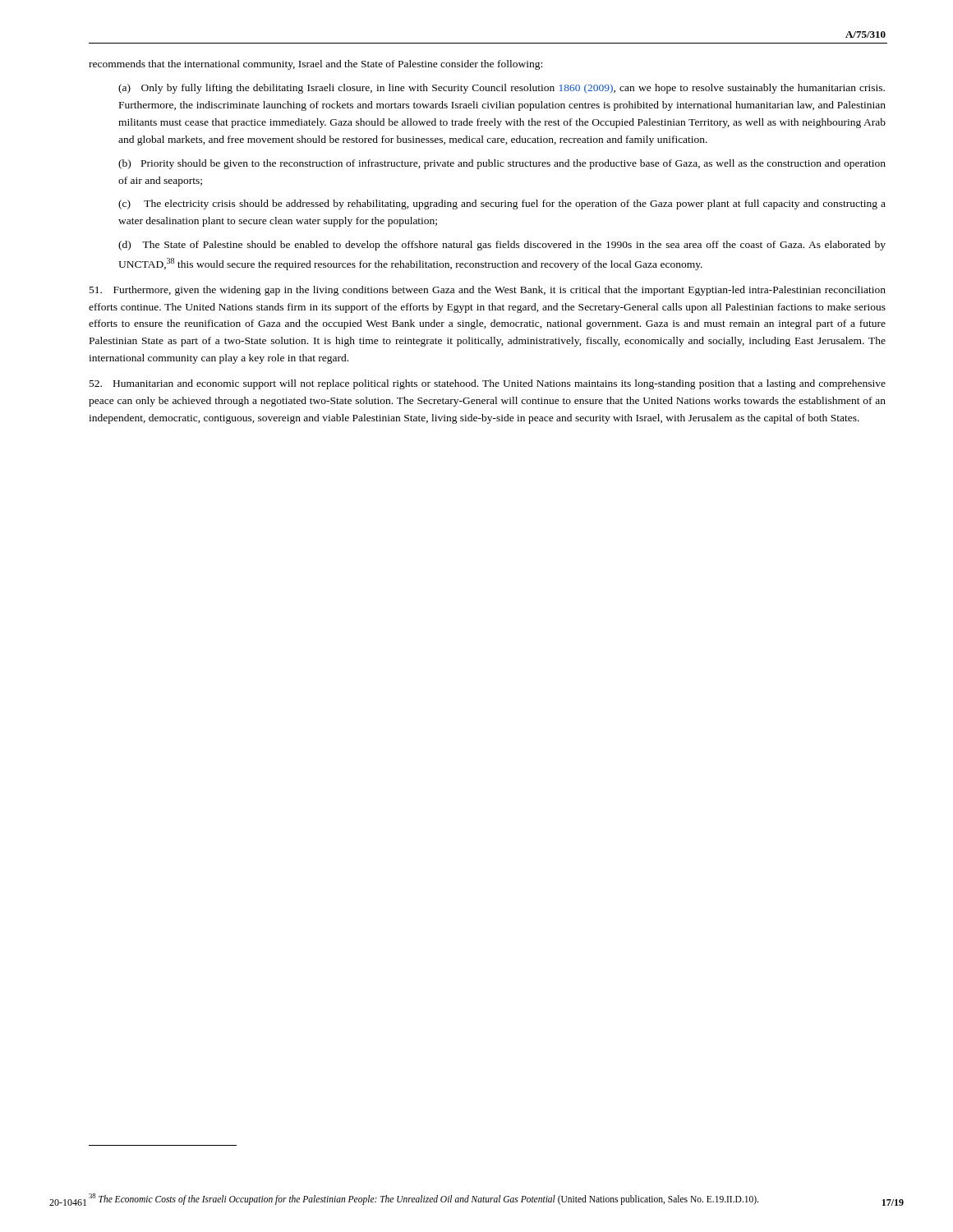Screen dimensions: 1232x953
Task: Point to the block beginning "(b) Priority should be"
Action: tap(502, 171)
